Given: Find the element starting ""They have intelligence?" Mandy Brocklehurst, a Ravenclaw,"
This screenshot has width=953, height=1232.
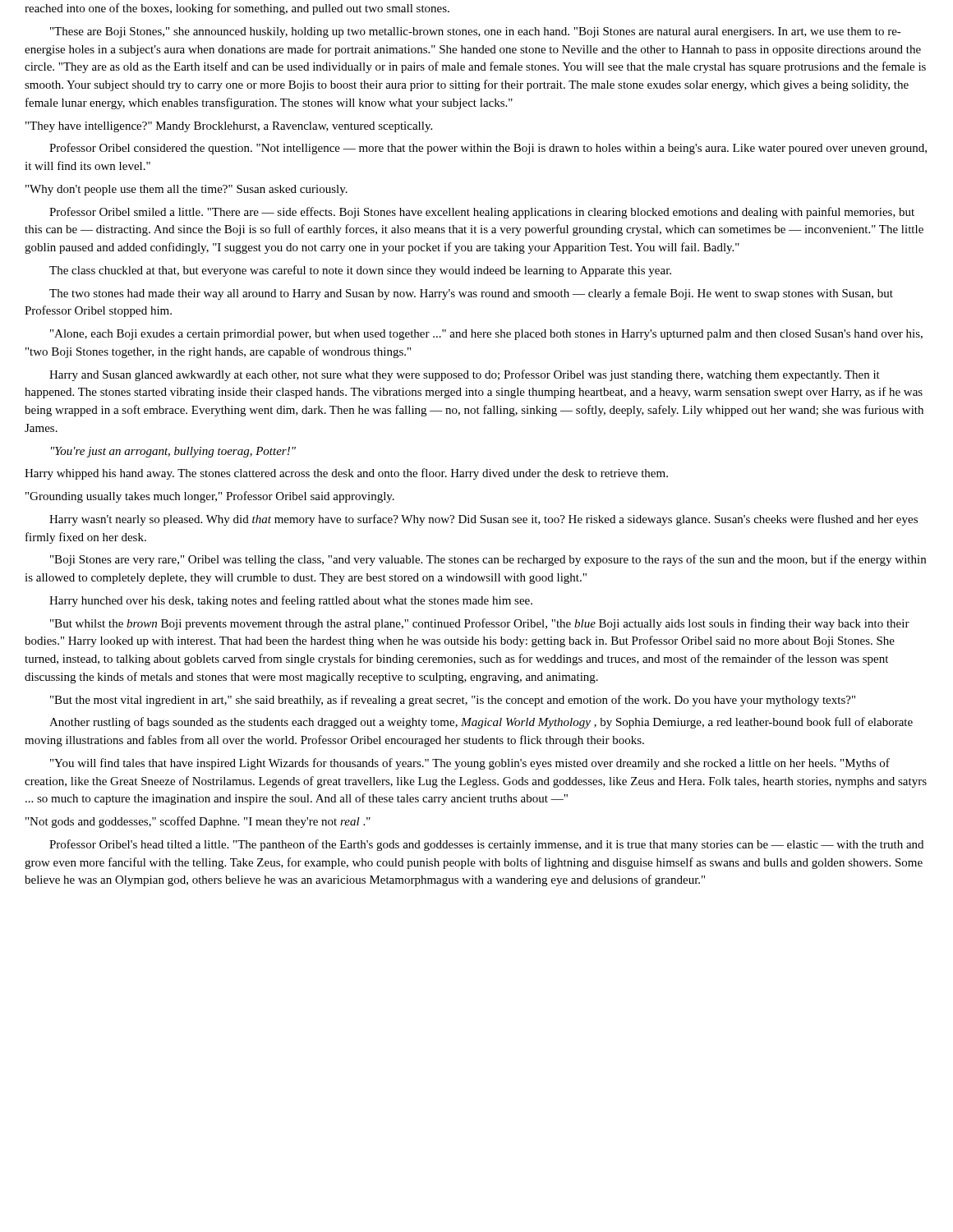Looking at the screenshot, I should coord(229,125).
